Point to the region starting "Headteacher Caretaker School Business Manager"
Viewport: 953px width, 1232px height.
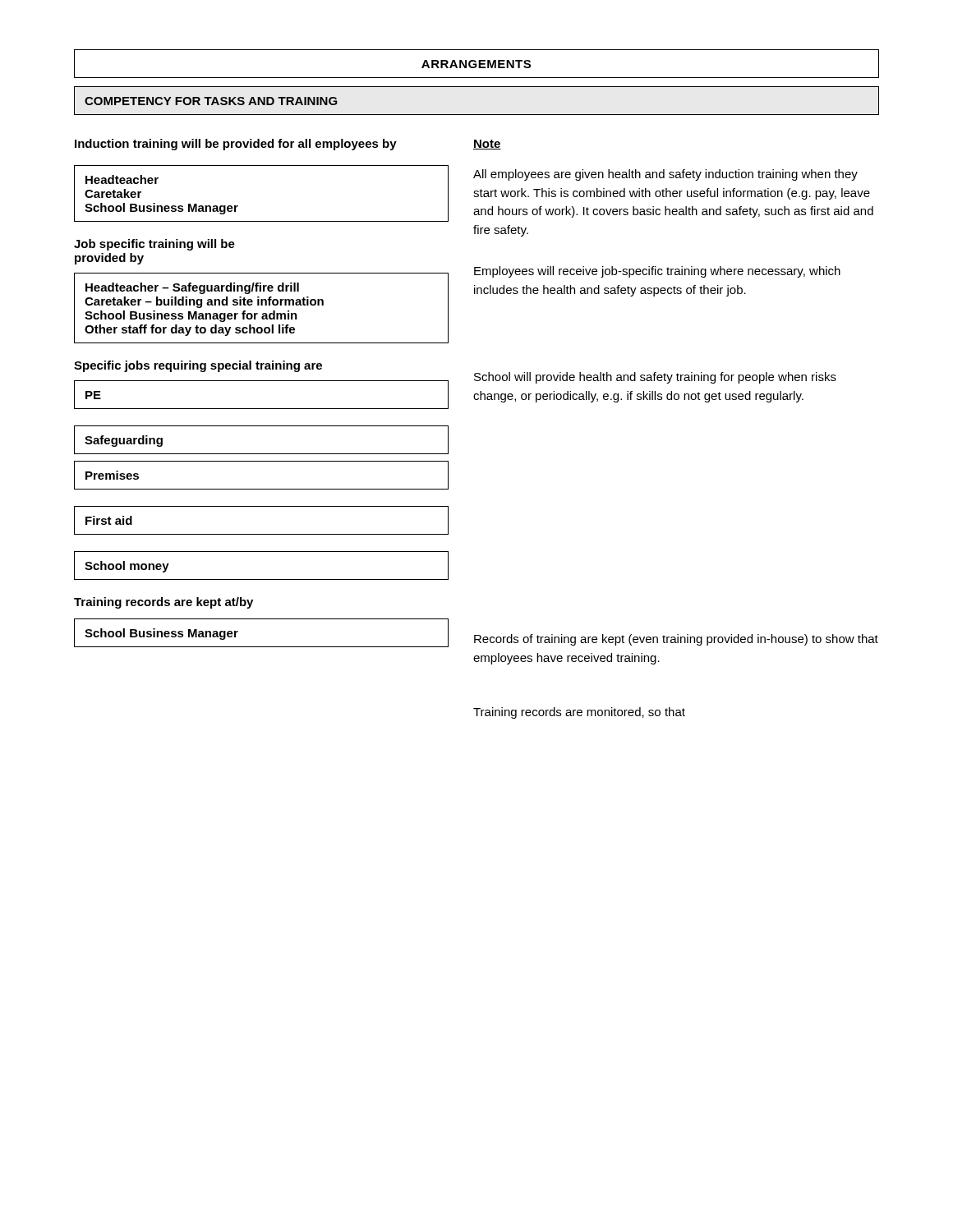point(161,193)
